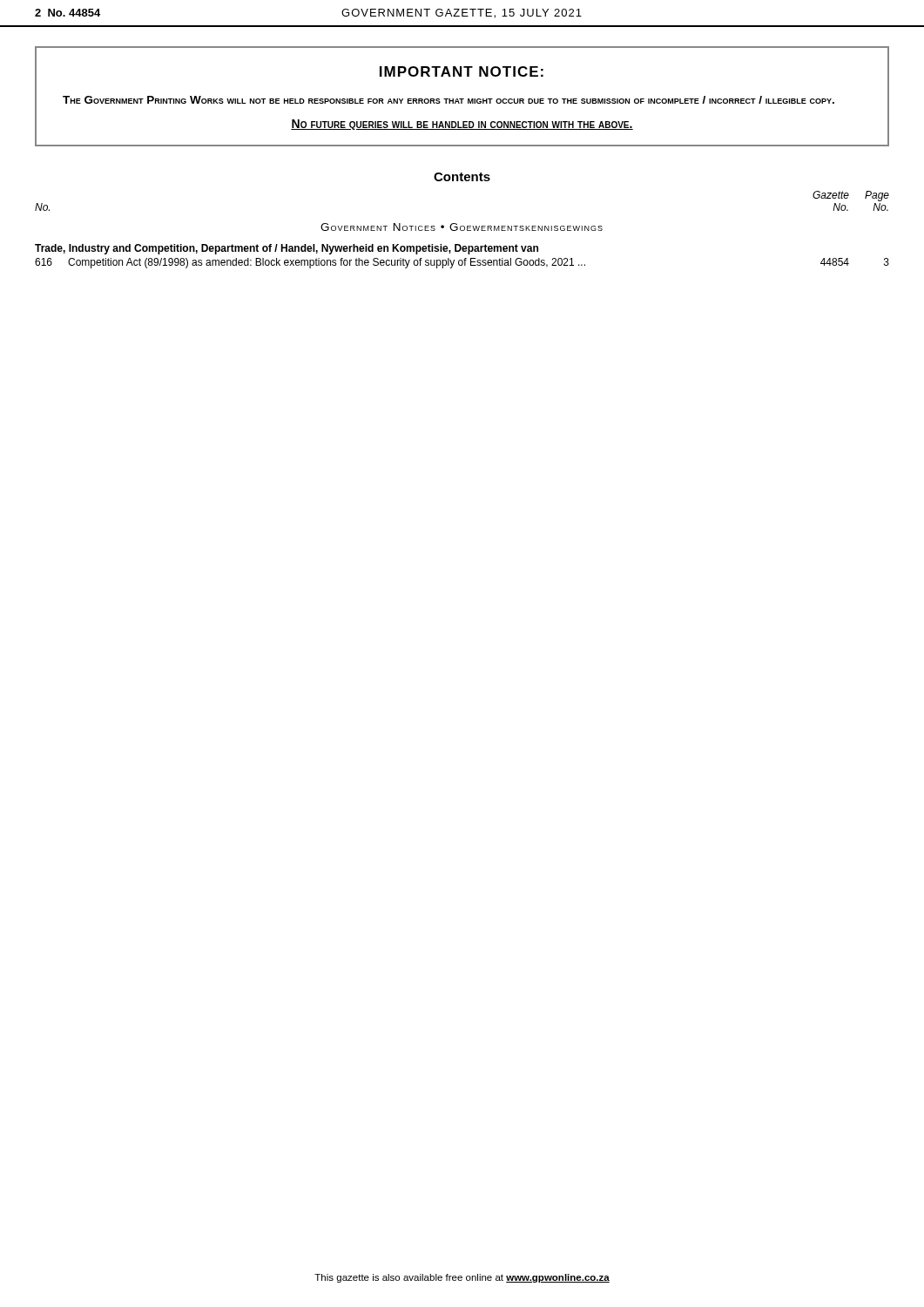This screenshot has width=924, height=1307.
Task: Where does it say "Government Notices • Goewermentskennisgewings"?
Action: [462, 227]
